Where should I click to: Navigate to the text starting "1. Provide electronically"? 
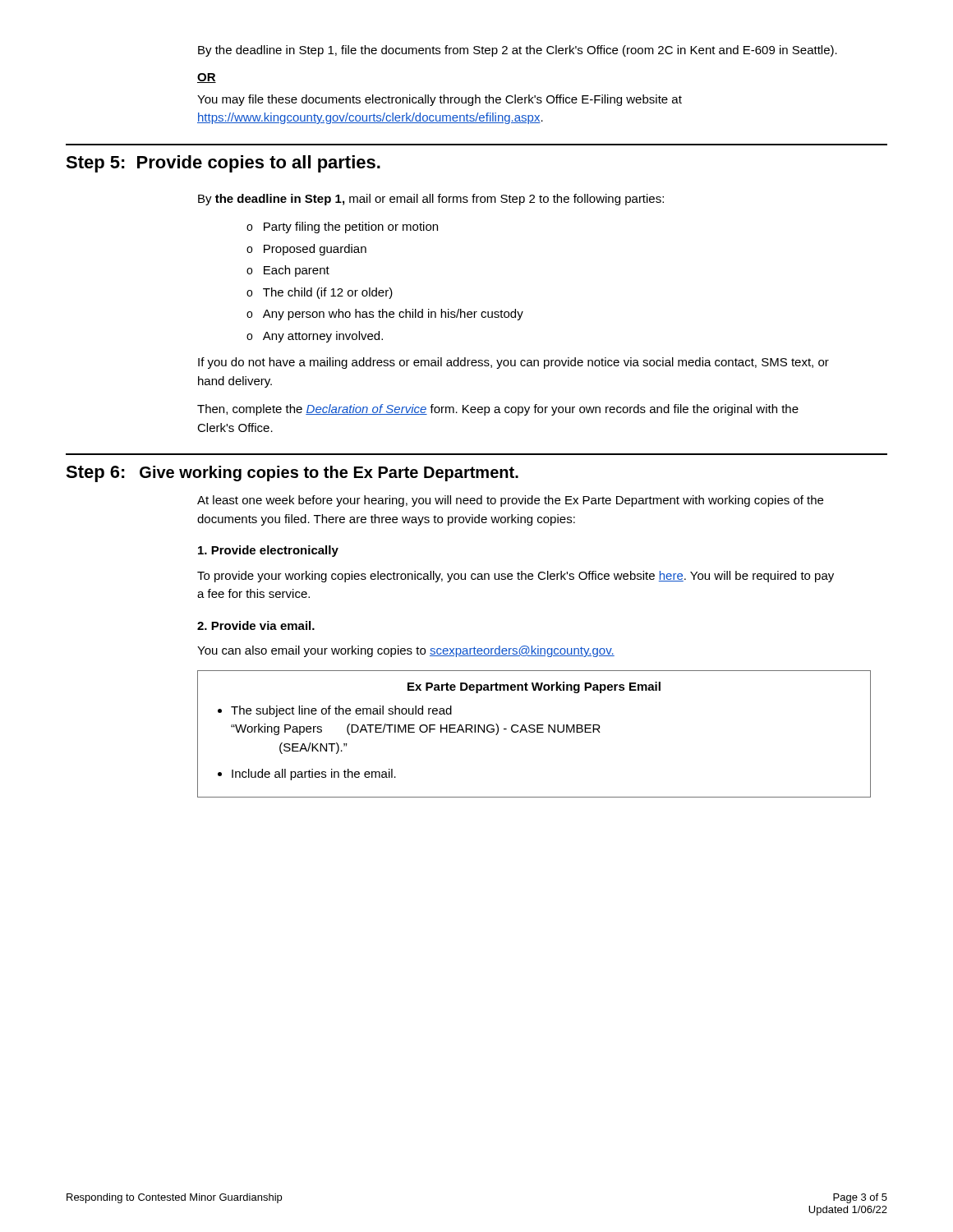pos(268,551)
